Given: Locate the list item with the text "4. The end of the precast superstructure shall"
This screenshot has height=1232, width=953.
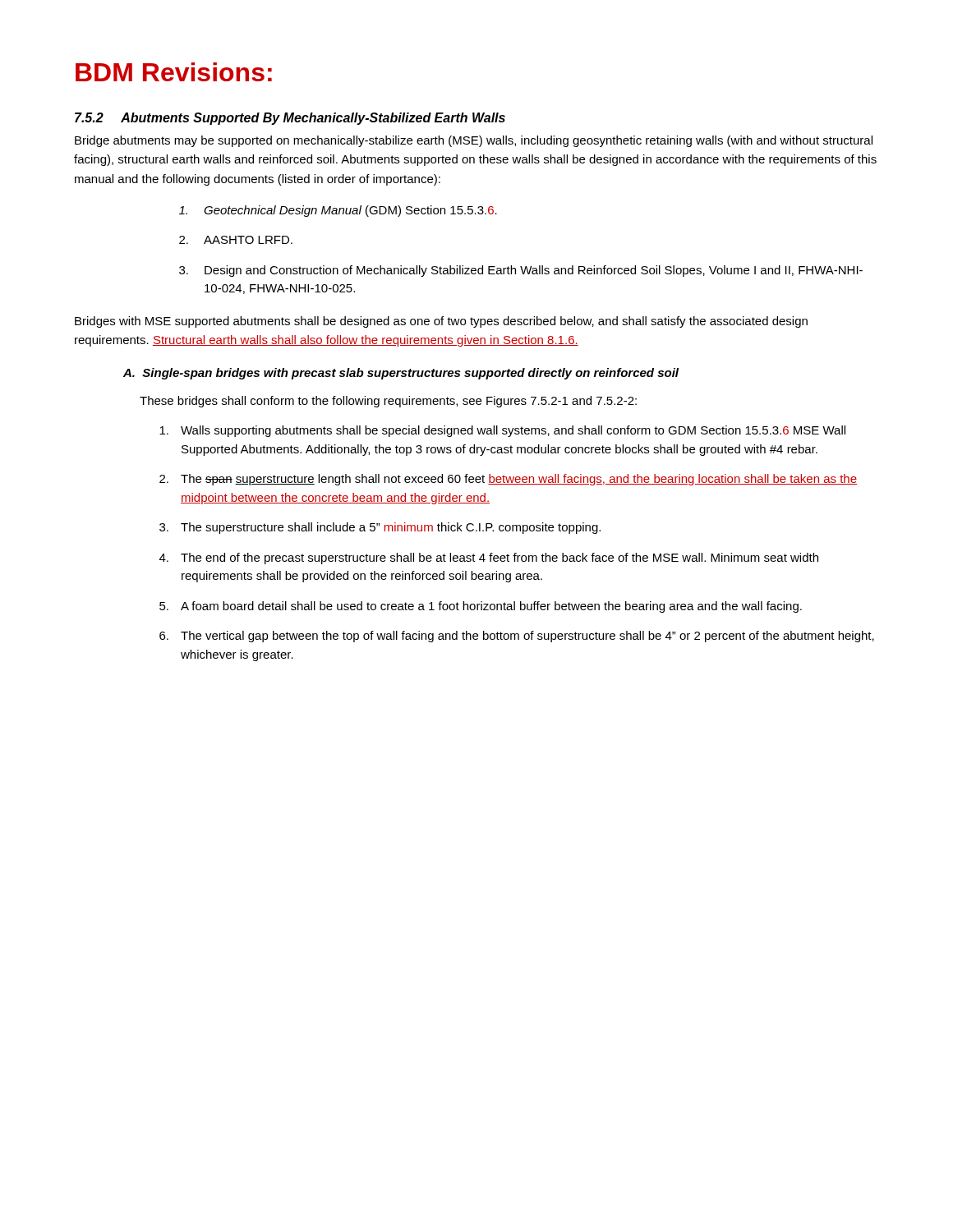Looking at the screenshot, I should [509, 567].
